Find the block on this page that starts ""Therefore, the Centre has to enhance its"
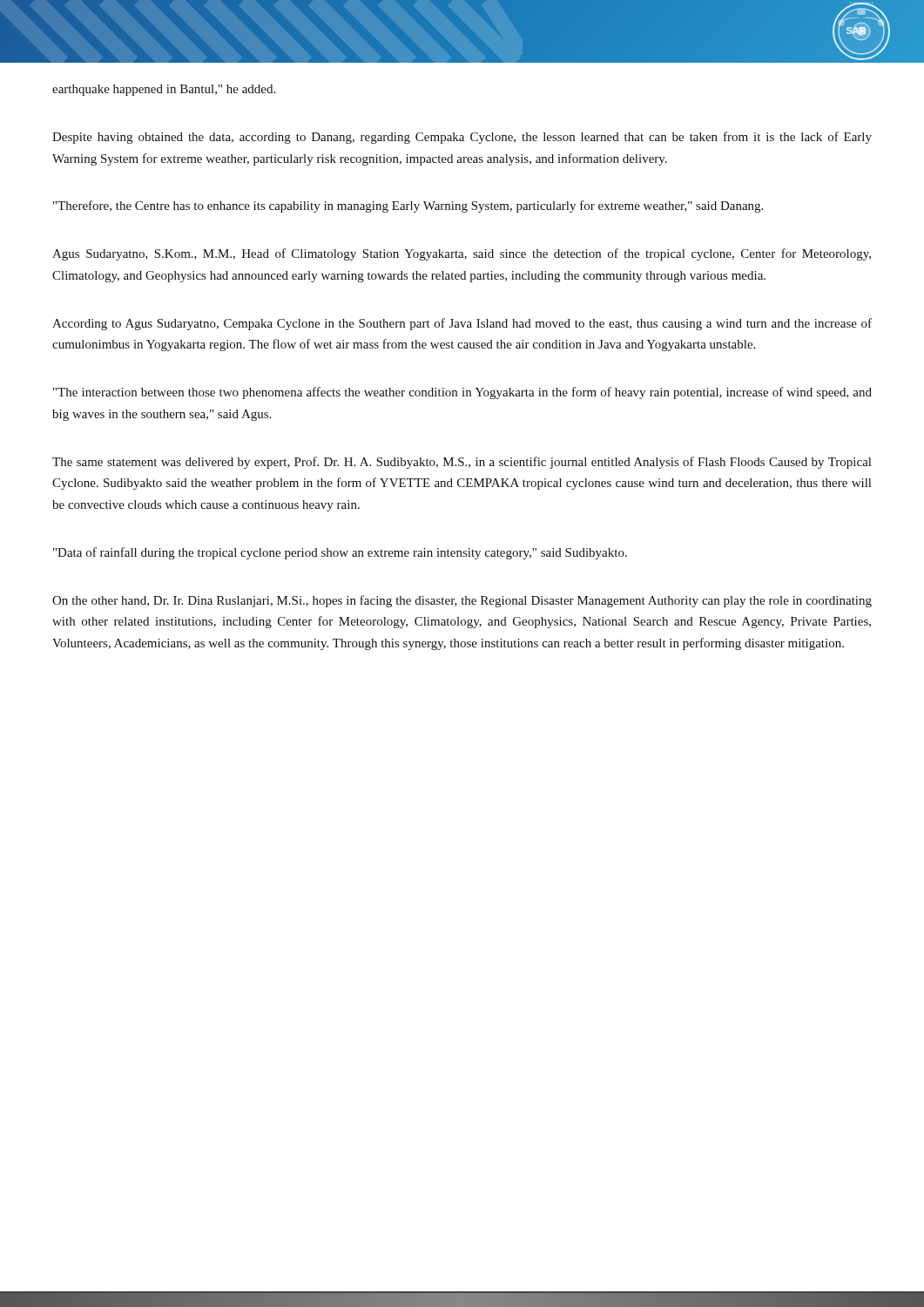This screenshot has height=1307, width=924. pyautogui.click(x=408, y=206)
